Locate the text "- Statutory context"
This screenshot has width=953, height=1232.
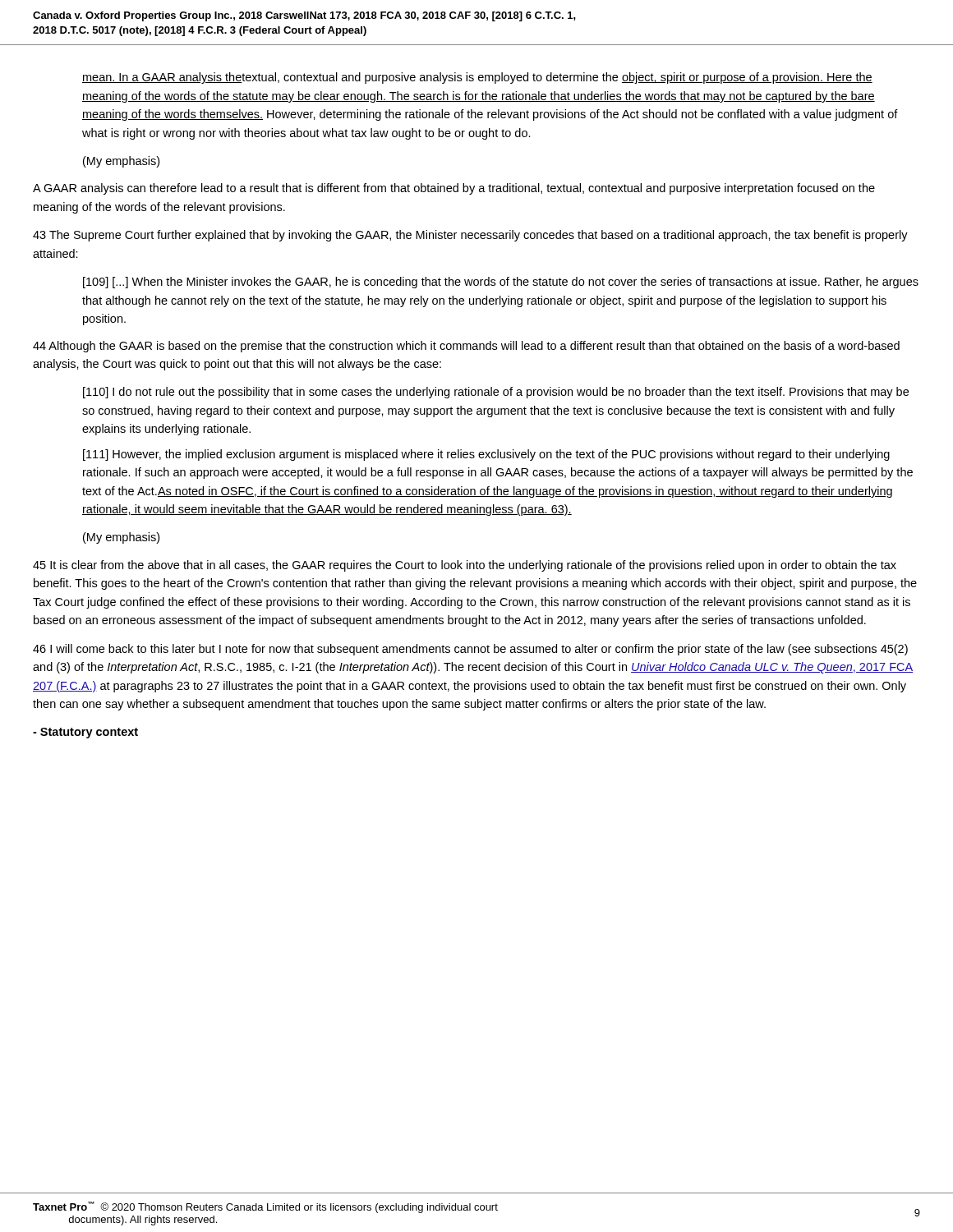pyautogui.click(x=85, y=731)
